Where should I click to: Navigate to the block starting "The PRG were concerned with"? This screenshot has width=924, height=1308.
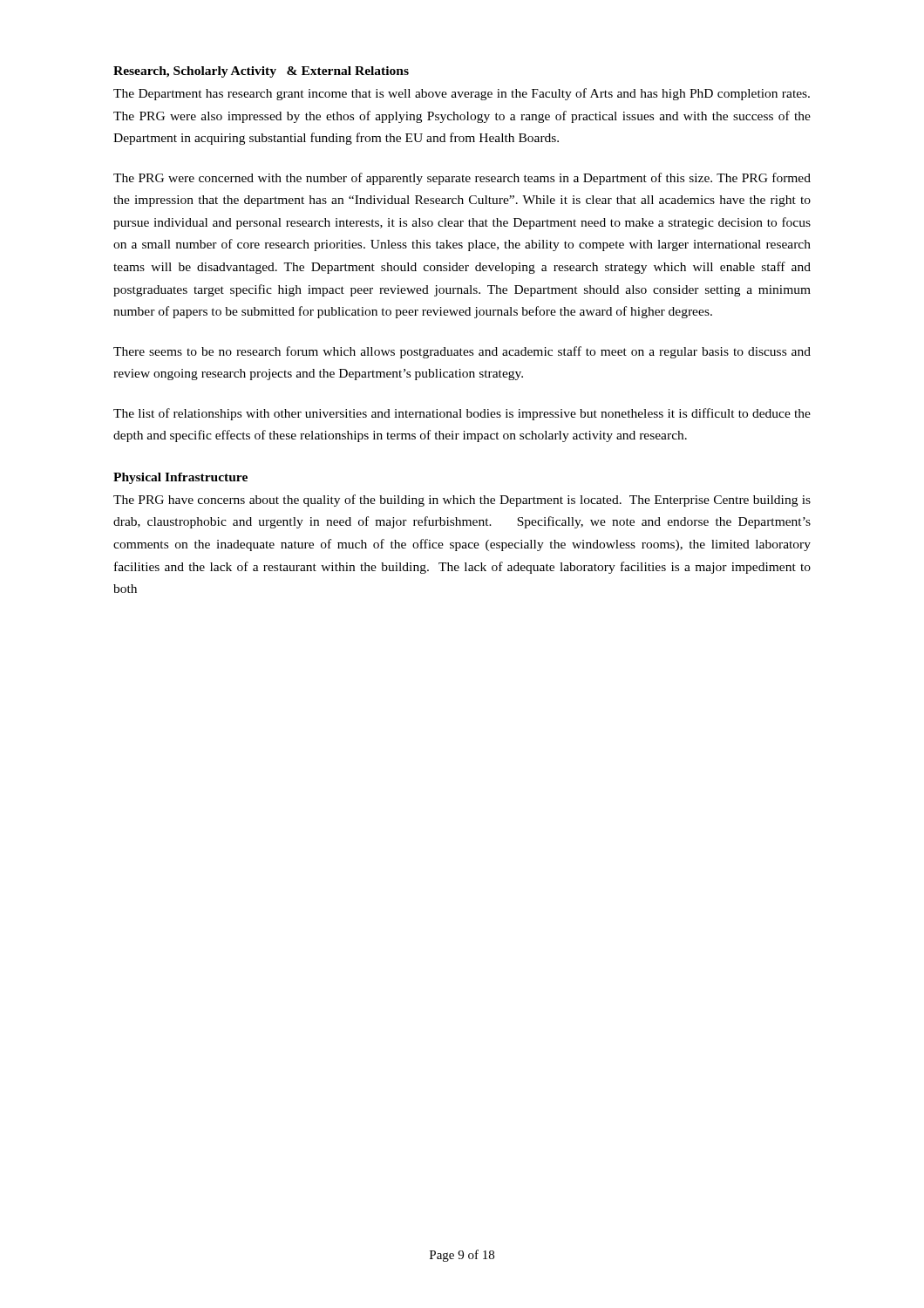[x=462, y=244]
